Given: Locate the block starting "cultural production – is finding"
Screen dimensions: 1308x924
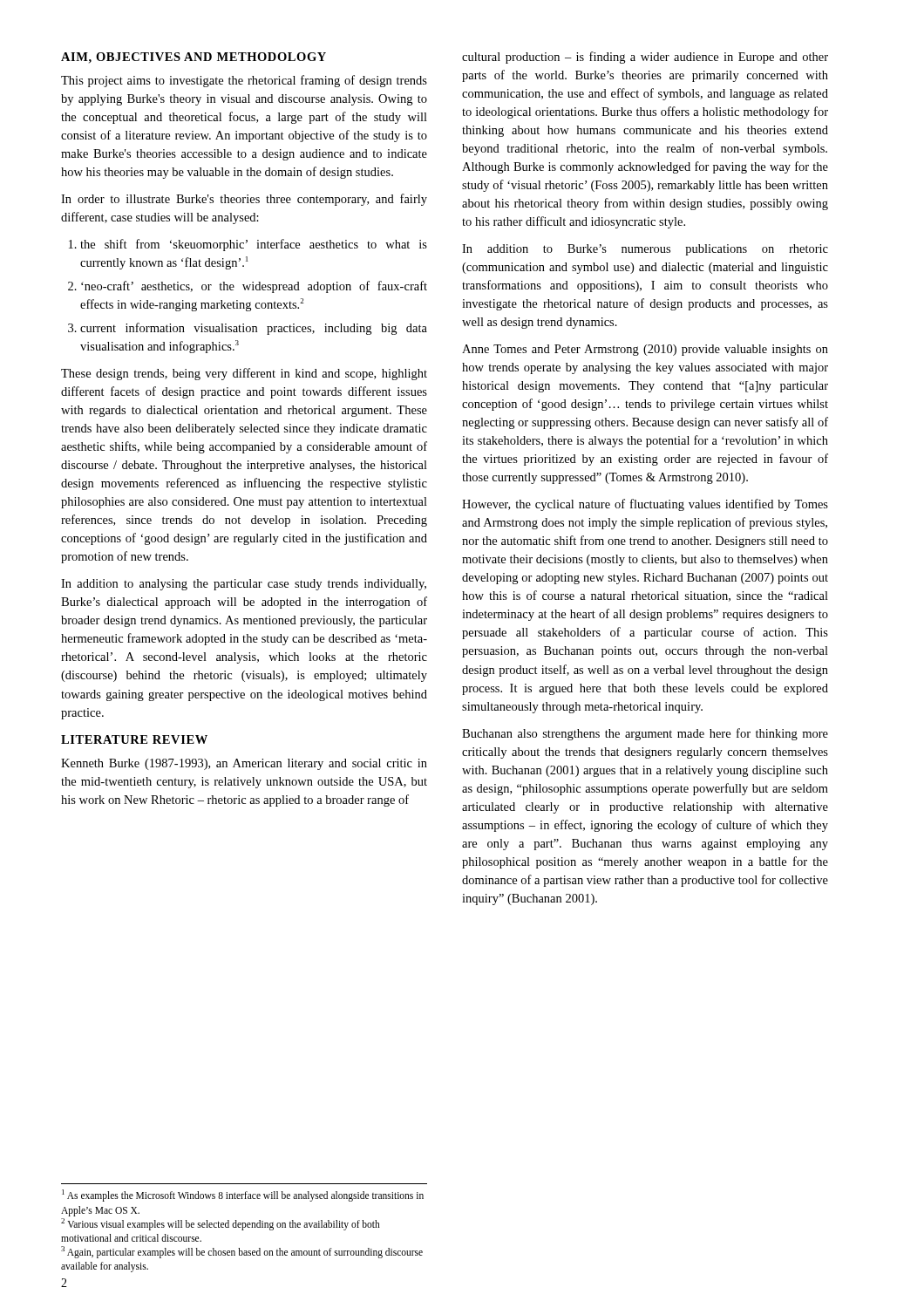Looking at the screenshot, I should click(645, 139).
